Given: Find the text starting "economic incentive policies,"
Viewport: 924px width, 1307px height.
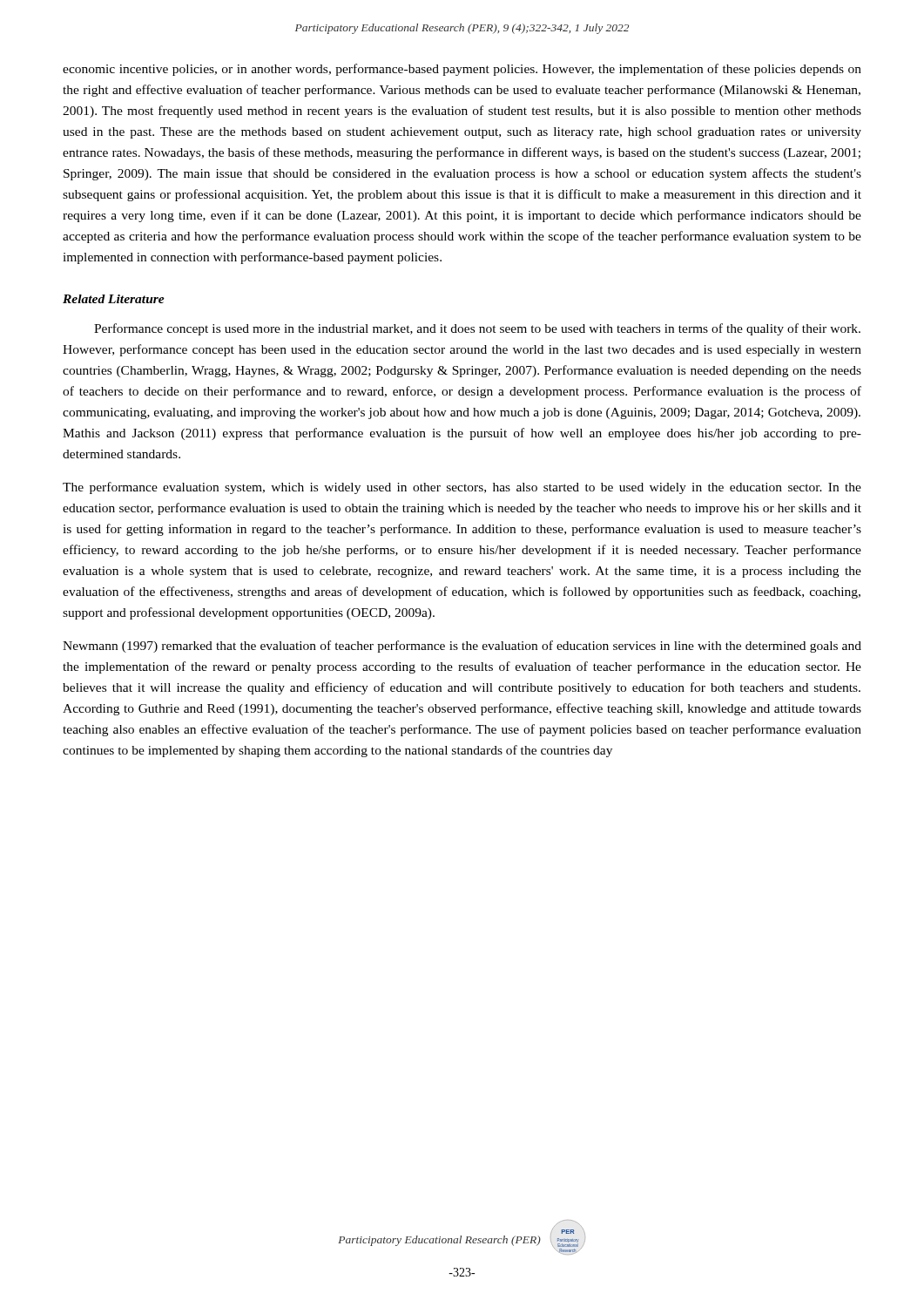Looking at the screenshot, I should 462,162.
